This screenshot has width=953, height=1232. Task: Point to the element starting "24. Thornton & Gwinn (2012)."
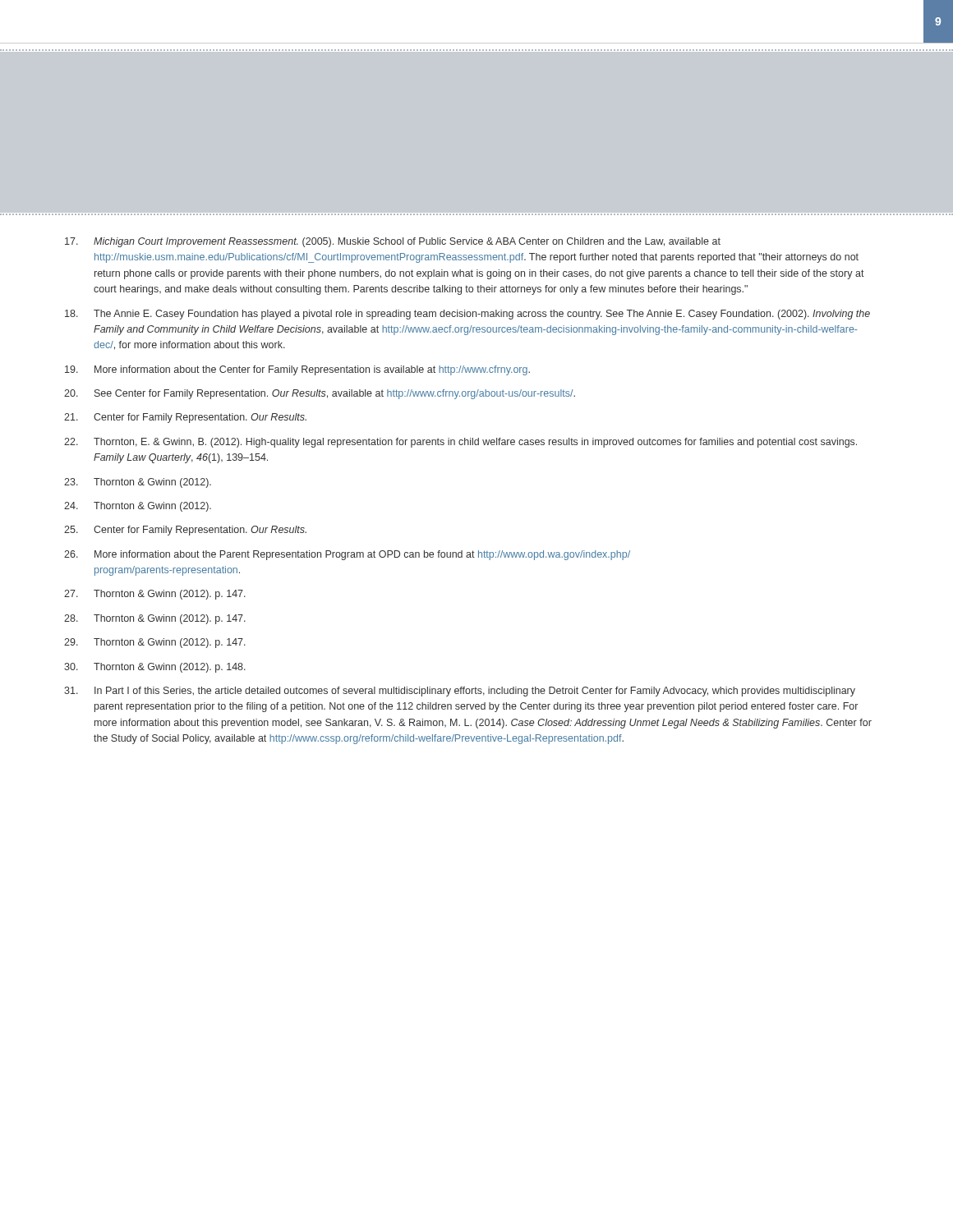pyautogui.click(x=138, y=507)
